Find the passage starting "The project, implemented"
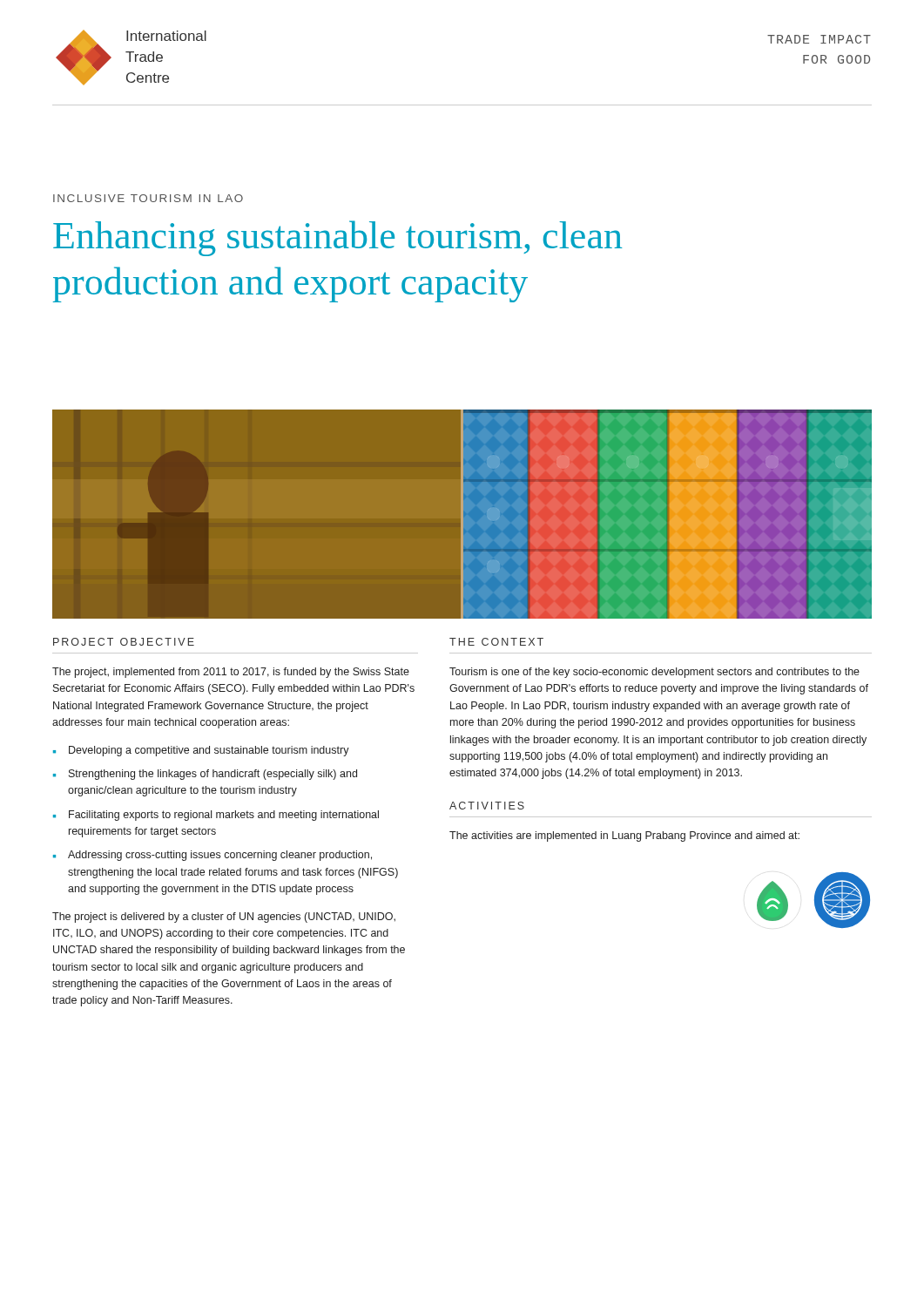The width and height of the screenshot is (924, 1307). click(233, 697)
